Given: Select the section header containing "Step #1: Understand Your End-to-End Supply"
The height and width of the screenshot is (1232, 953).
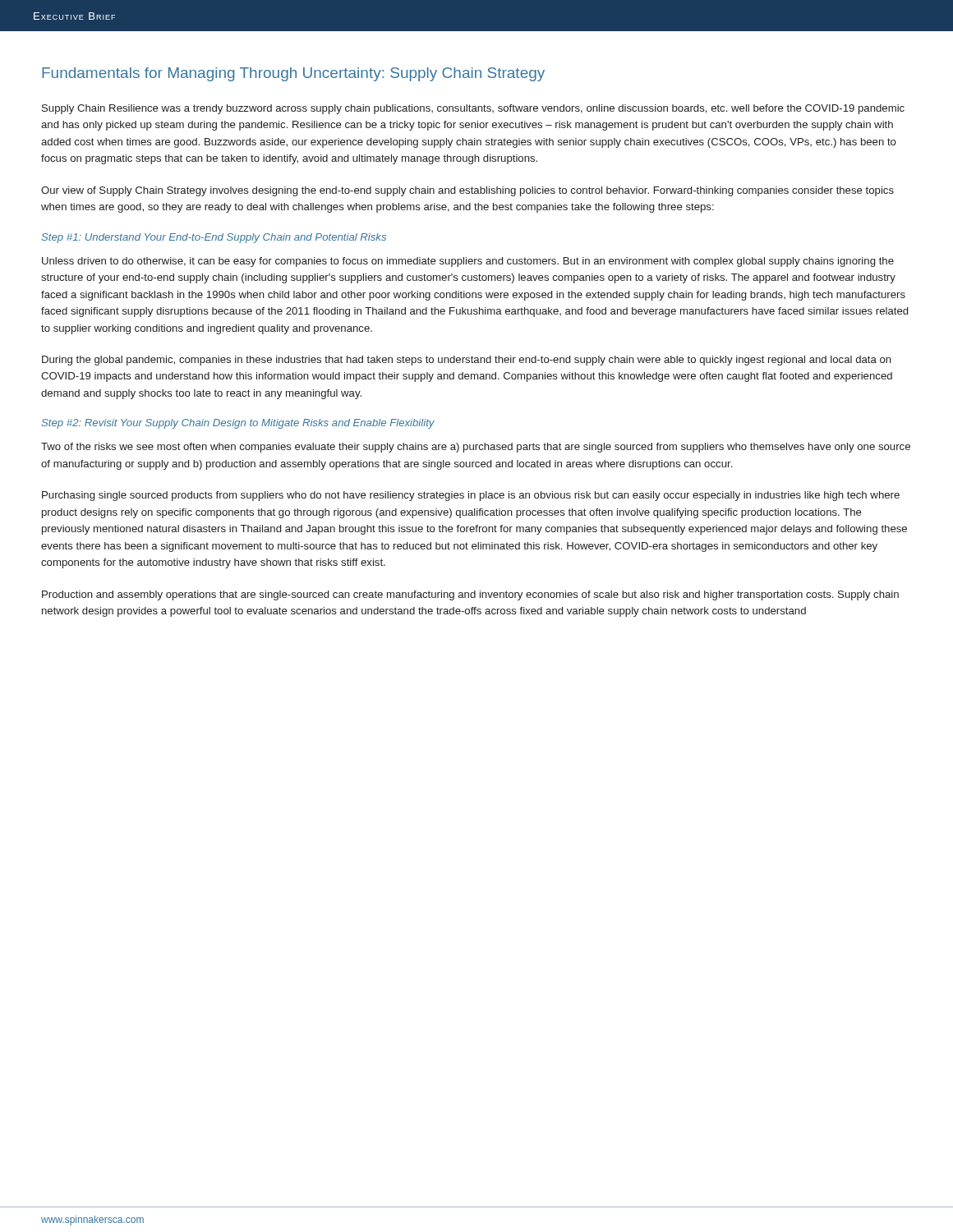Looking at the screenshot, I should (x=214, y=237).
